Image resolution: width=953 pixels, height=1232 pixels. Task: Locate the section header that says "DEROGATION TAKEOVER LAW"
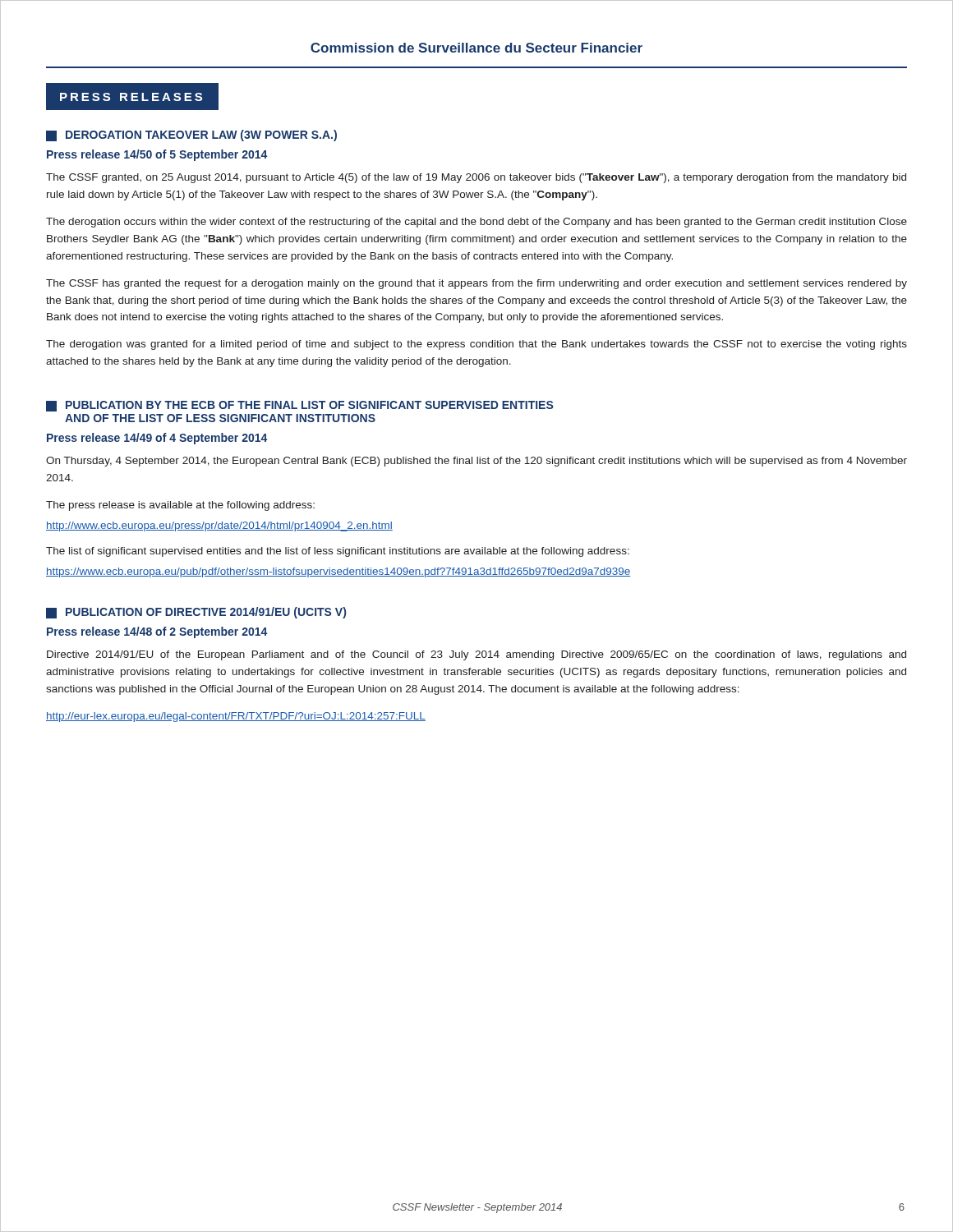pyautogui.click(x=192, y=135)
